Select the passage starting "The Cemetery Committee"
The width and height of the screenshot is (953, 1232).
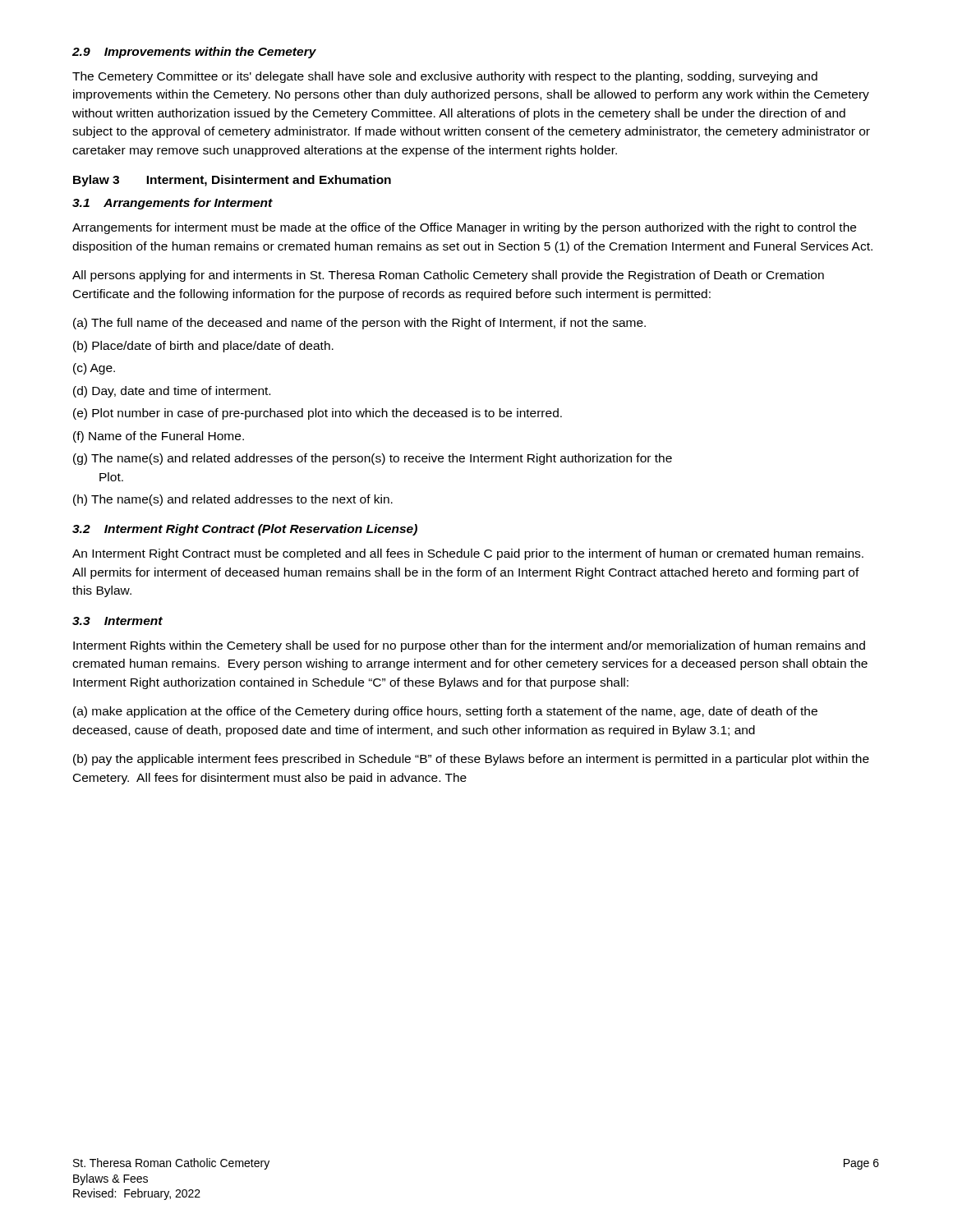click(x=476, y=114)
